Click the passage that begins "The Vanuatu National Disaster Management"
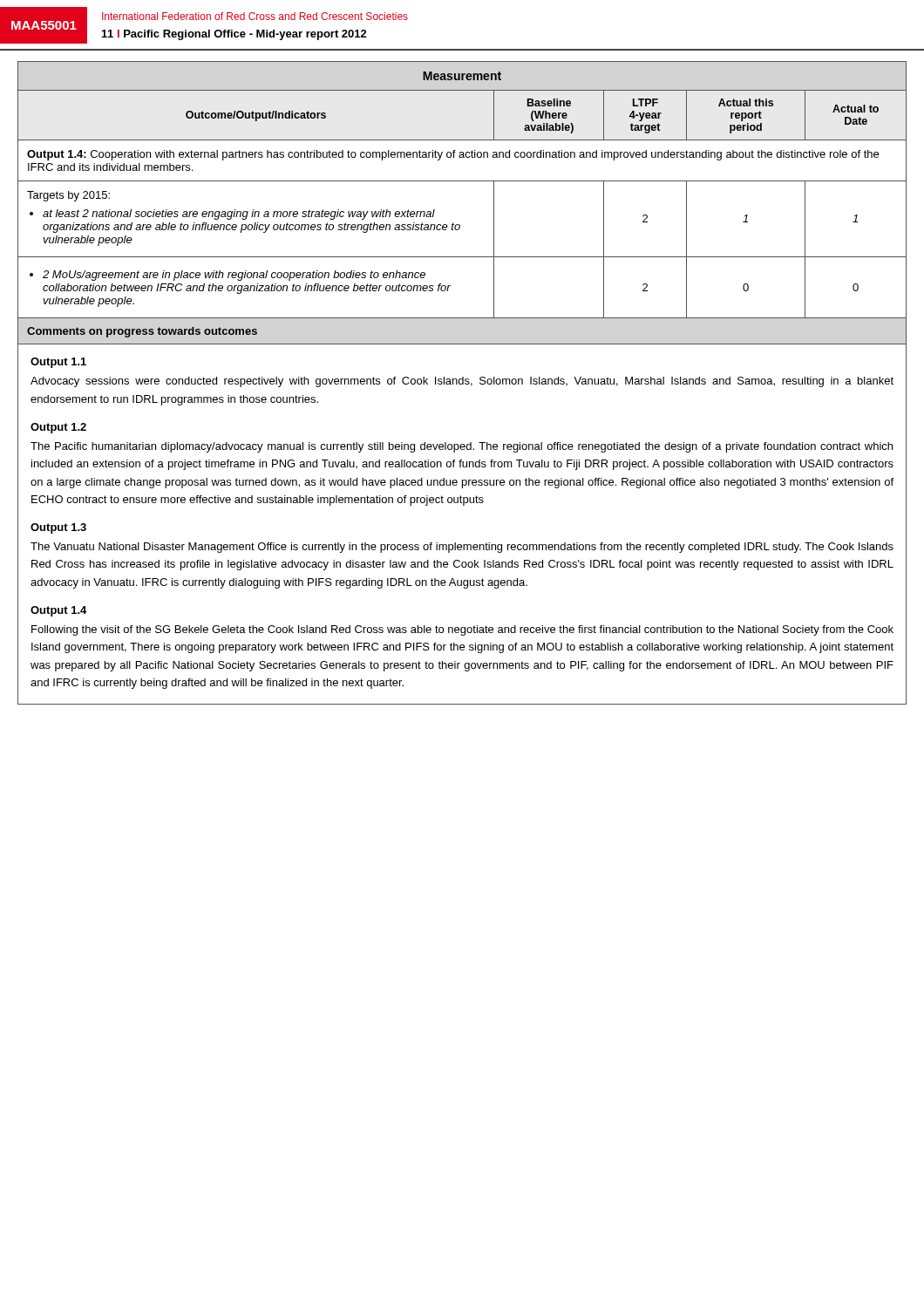The height and width of the screenshot is (1308, 924). 462,564
